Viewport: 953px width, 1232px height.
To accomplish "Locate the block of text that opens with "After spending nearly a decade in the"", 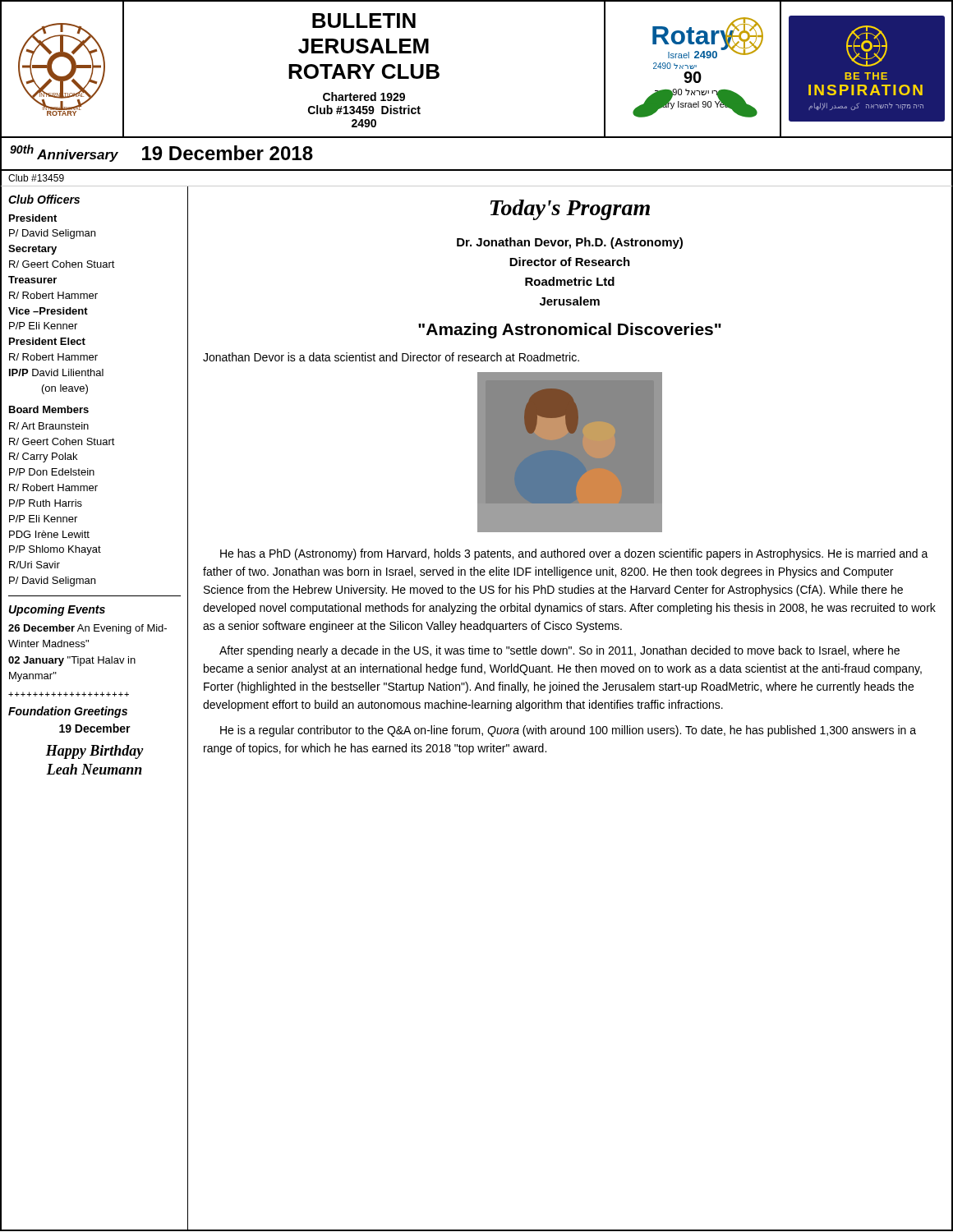I will click(563, 678).
